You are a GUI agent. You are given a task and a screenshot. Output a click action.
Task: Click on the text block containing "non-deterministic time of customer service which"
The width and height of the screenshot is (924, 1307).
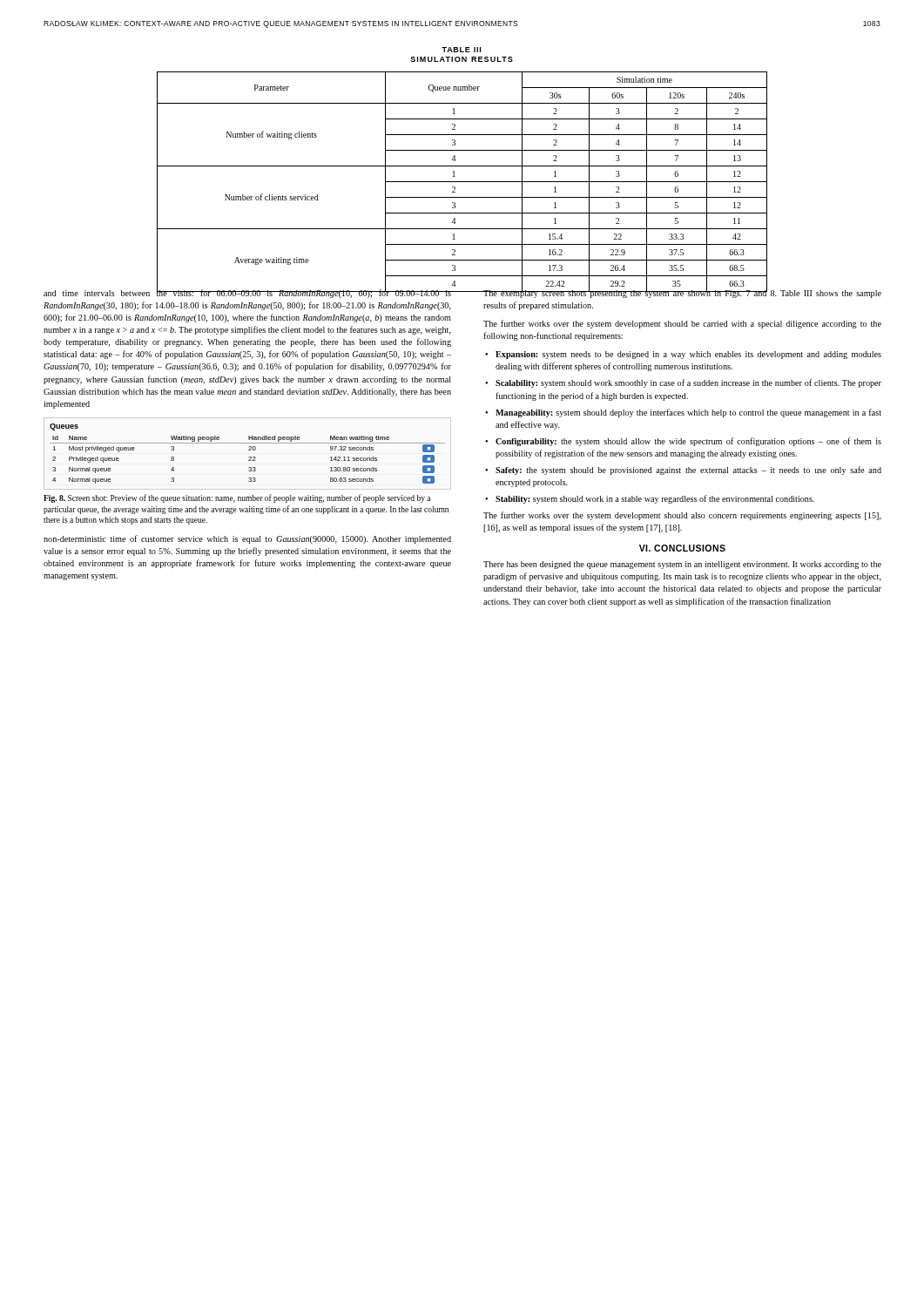[247, 558]
